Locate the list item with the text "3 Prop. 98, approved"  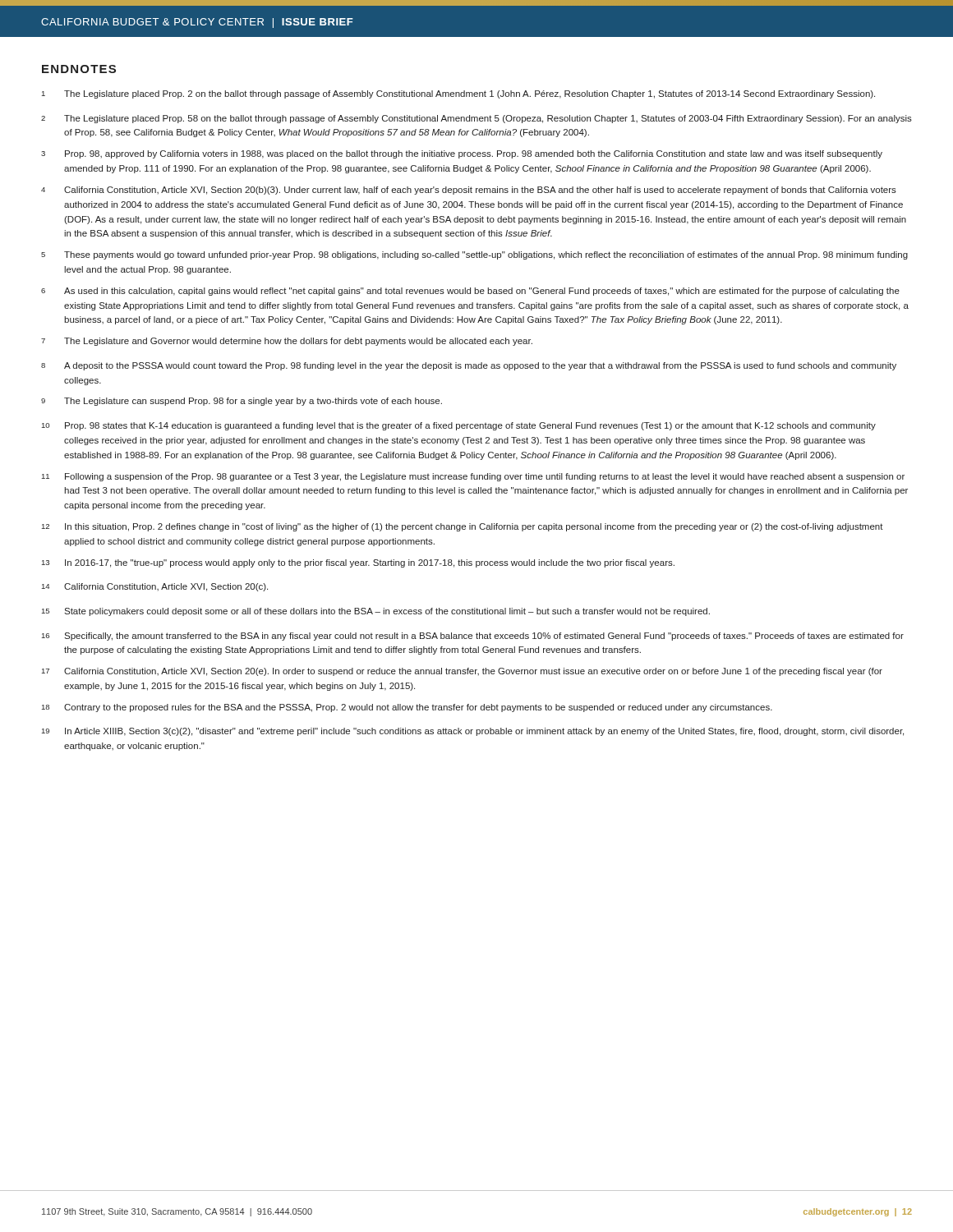coord(476,162)
